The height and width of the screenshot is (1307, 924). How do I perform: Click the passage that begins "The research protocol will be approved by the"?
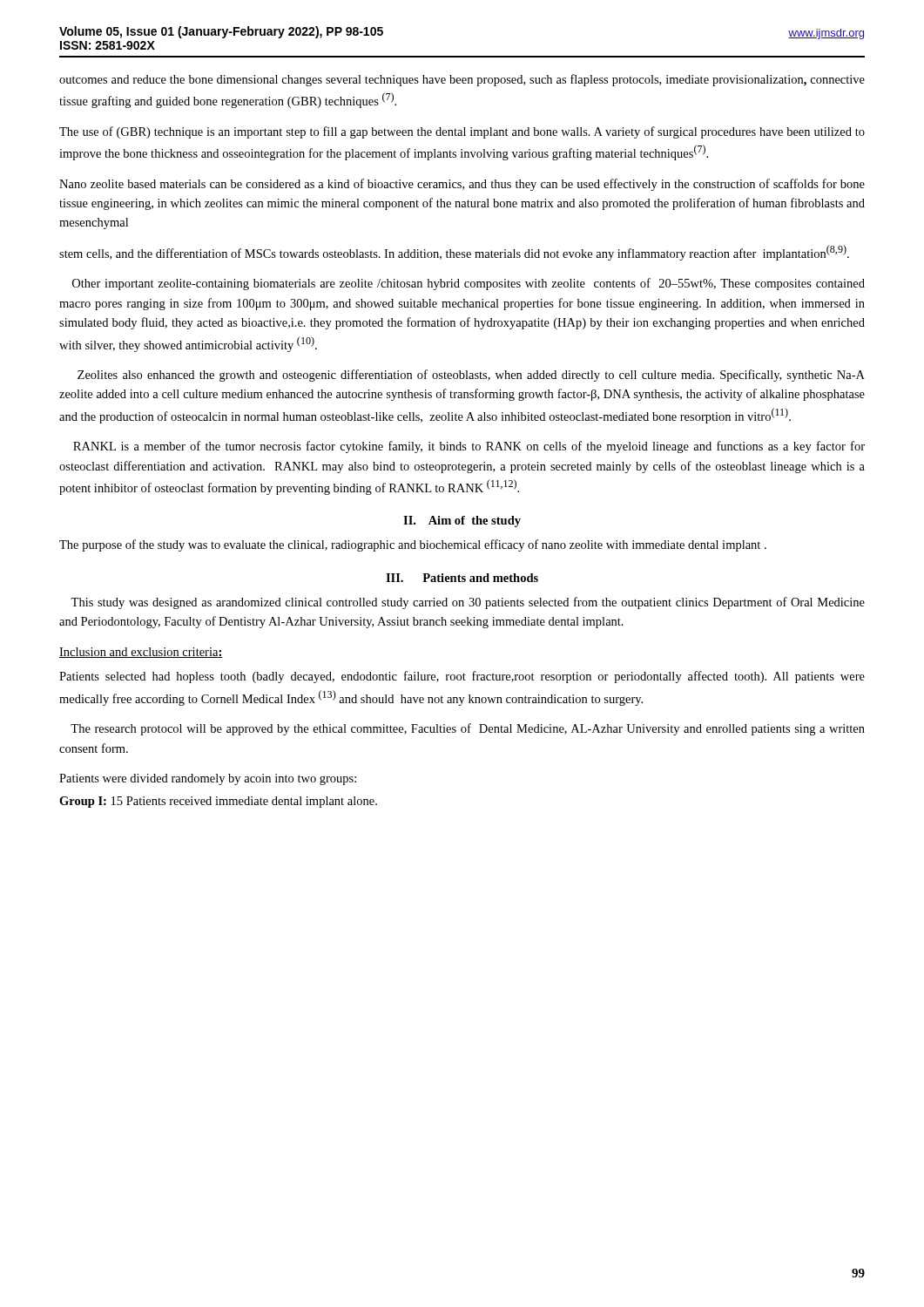(x=462, y=738)
